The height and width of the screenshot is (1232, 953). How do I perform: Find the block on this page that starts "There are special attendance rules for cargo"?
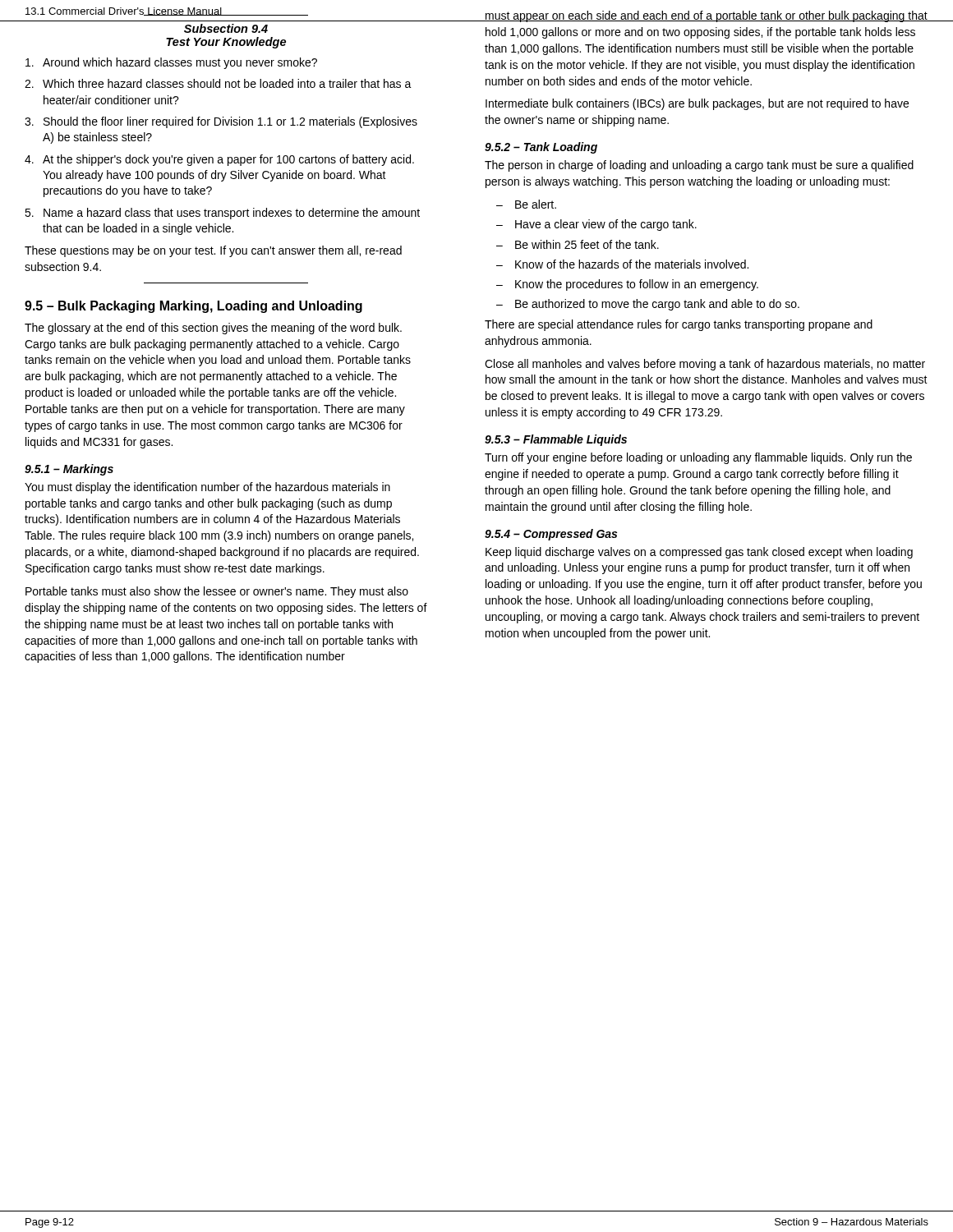click(679, 332)
